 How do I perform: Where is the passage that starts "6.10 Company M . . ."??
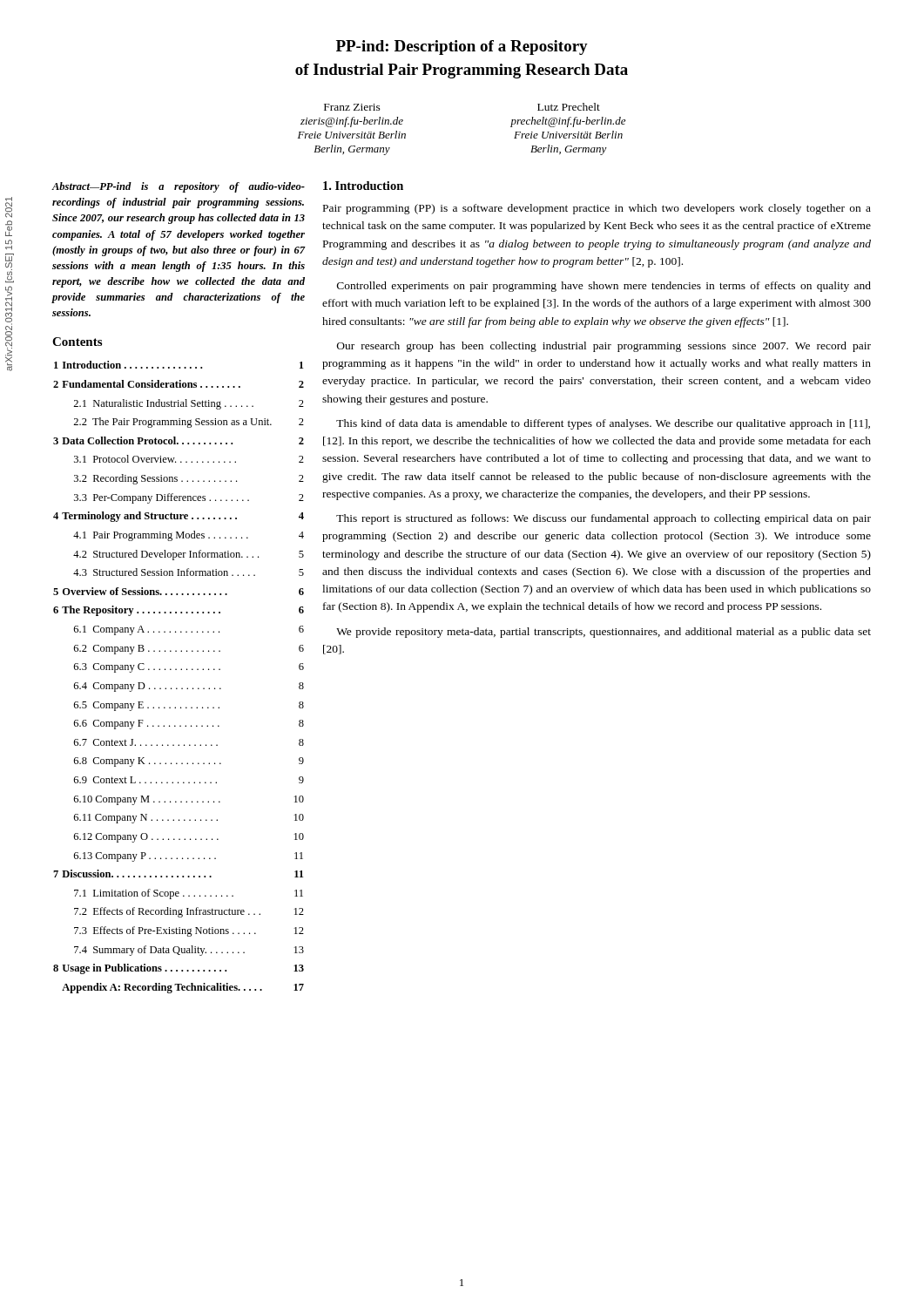click(x=179, y=799)
